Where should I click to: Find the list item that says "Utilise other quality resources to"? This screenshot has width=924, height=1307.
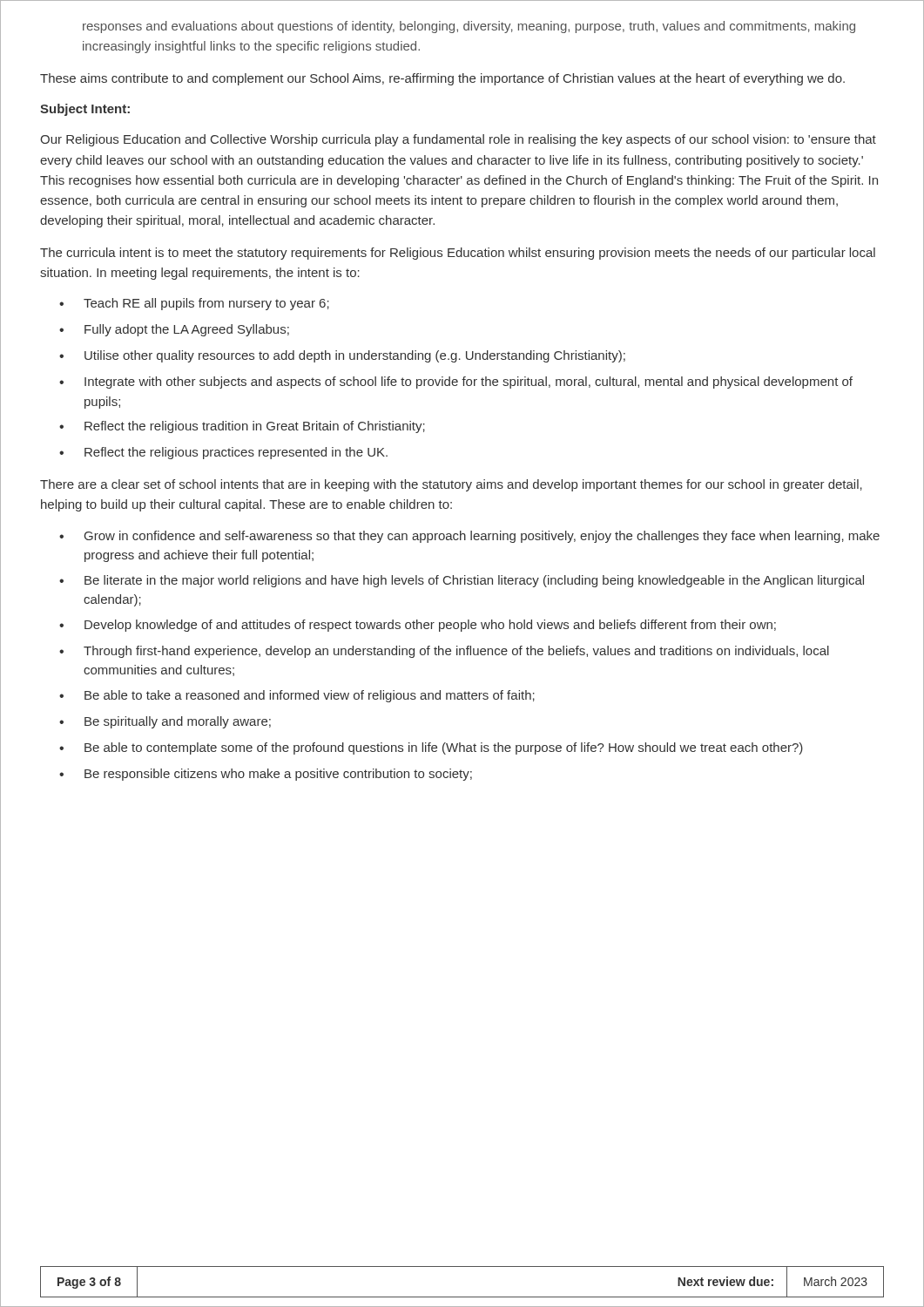484,356
